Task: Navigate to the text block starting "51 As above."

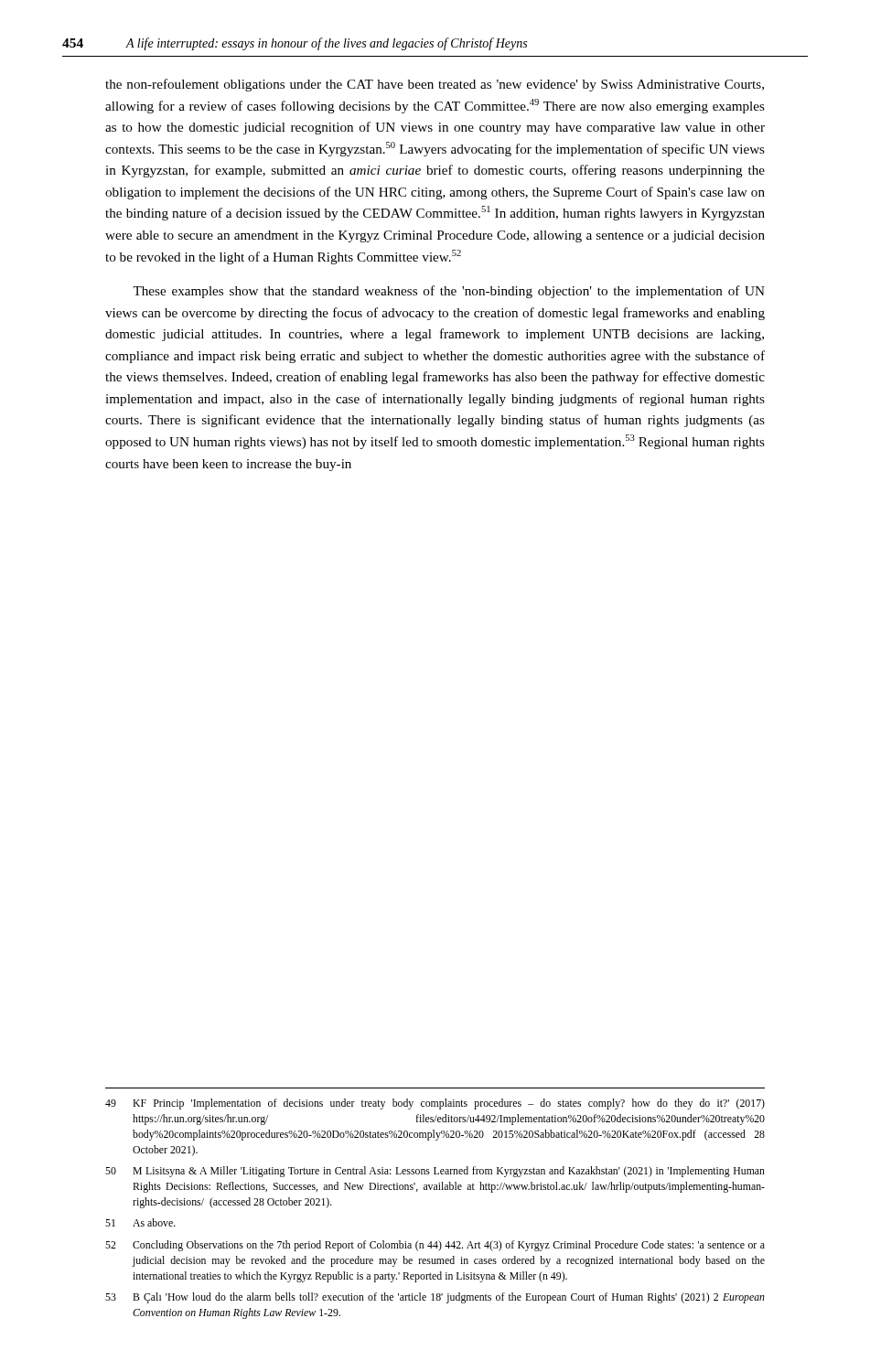Action: pyautogui.click(x=140, y=1222)
